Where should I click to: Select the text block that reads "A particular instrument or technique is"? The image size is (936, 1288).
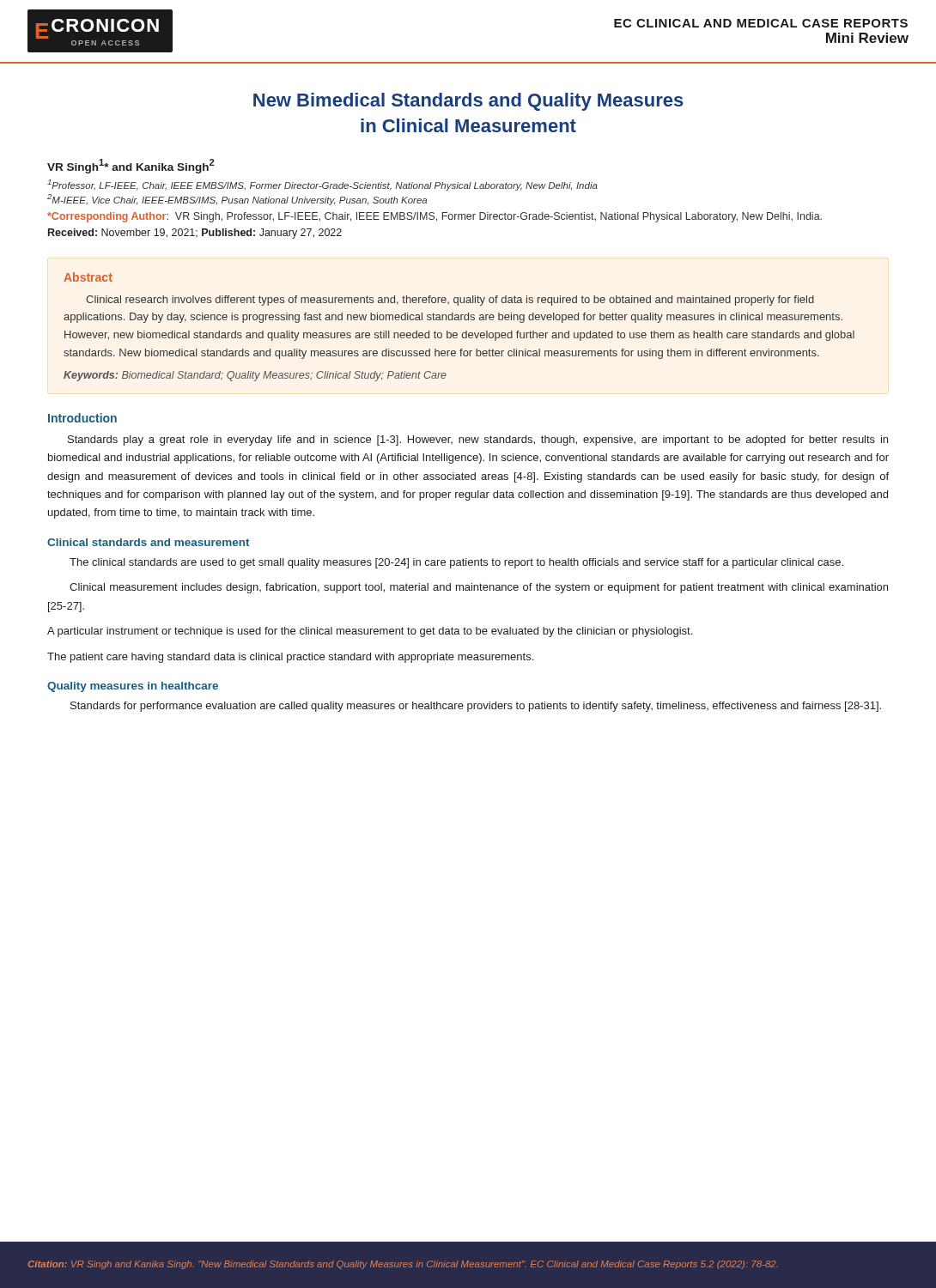370,631
